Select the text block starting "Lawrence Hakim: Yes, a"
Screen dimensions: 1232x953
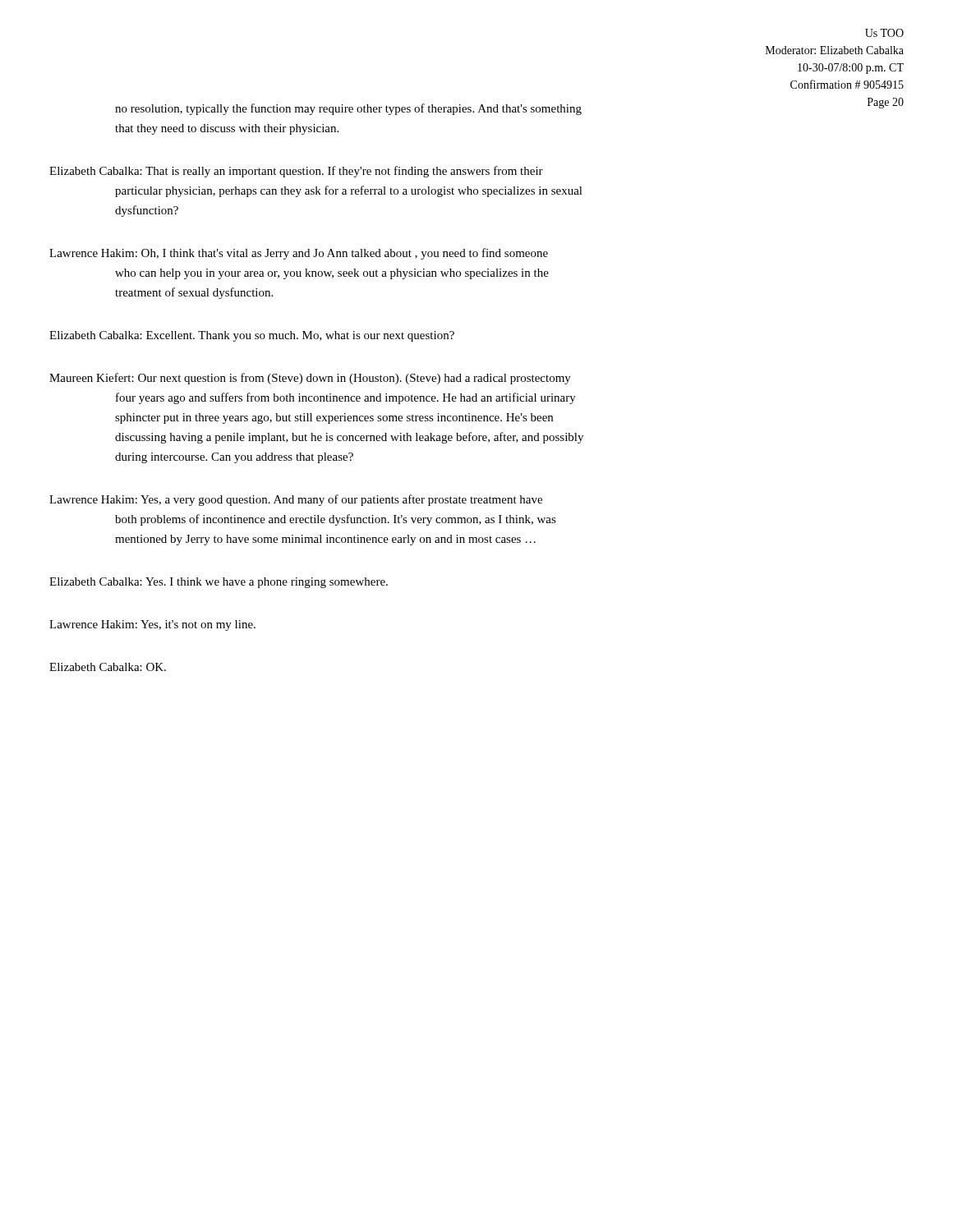tap(476, 519)
